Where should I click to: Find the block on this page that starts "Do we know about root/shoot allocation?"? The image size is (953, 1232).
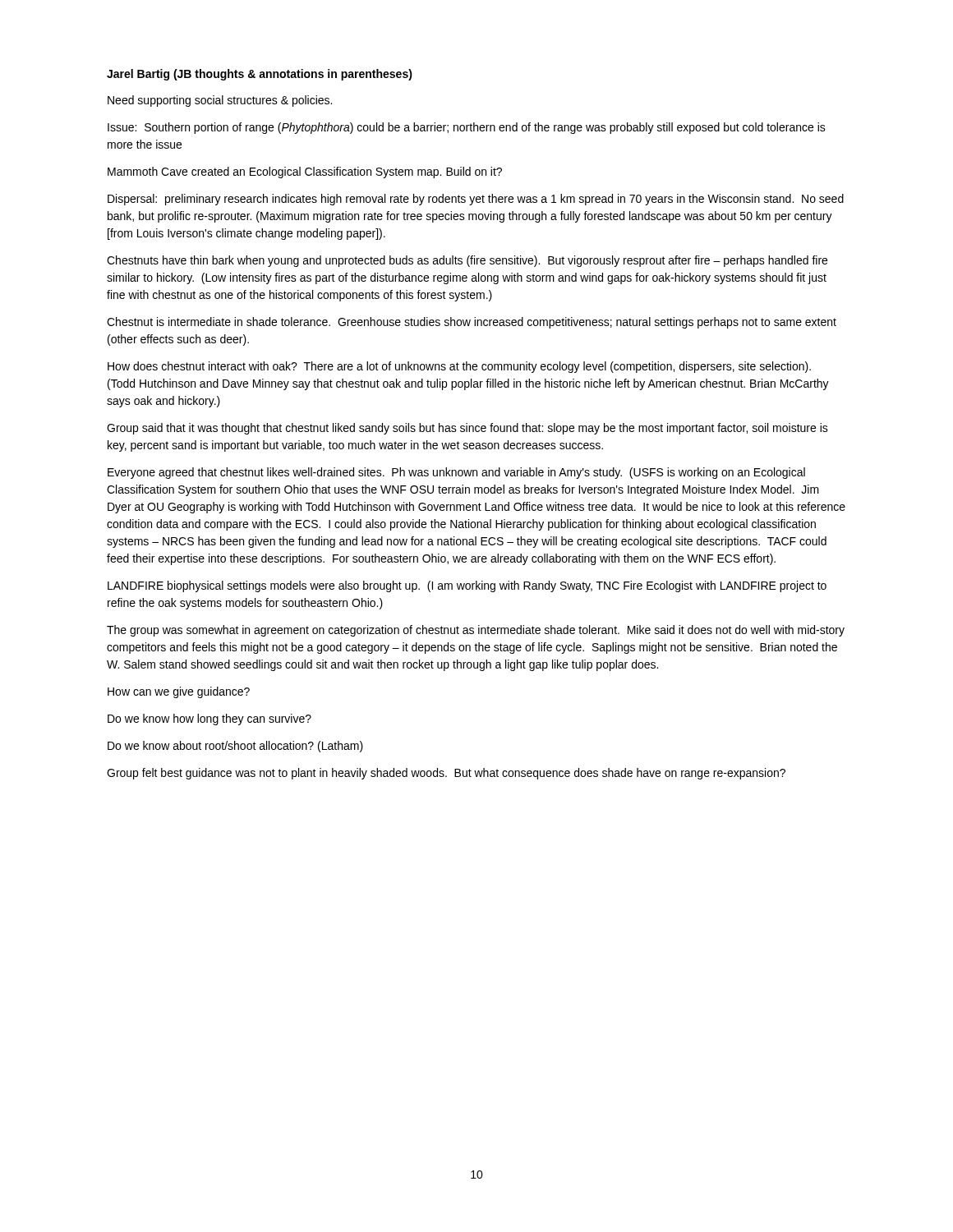235,746
